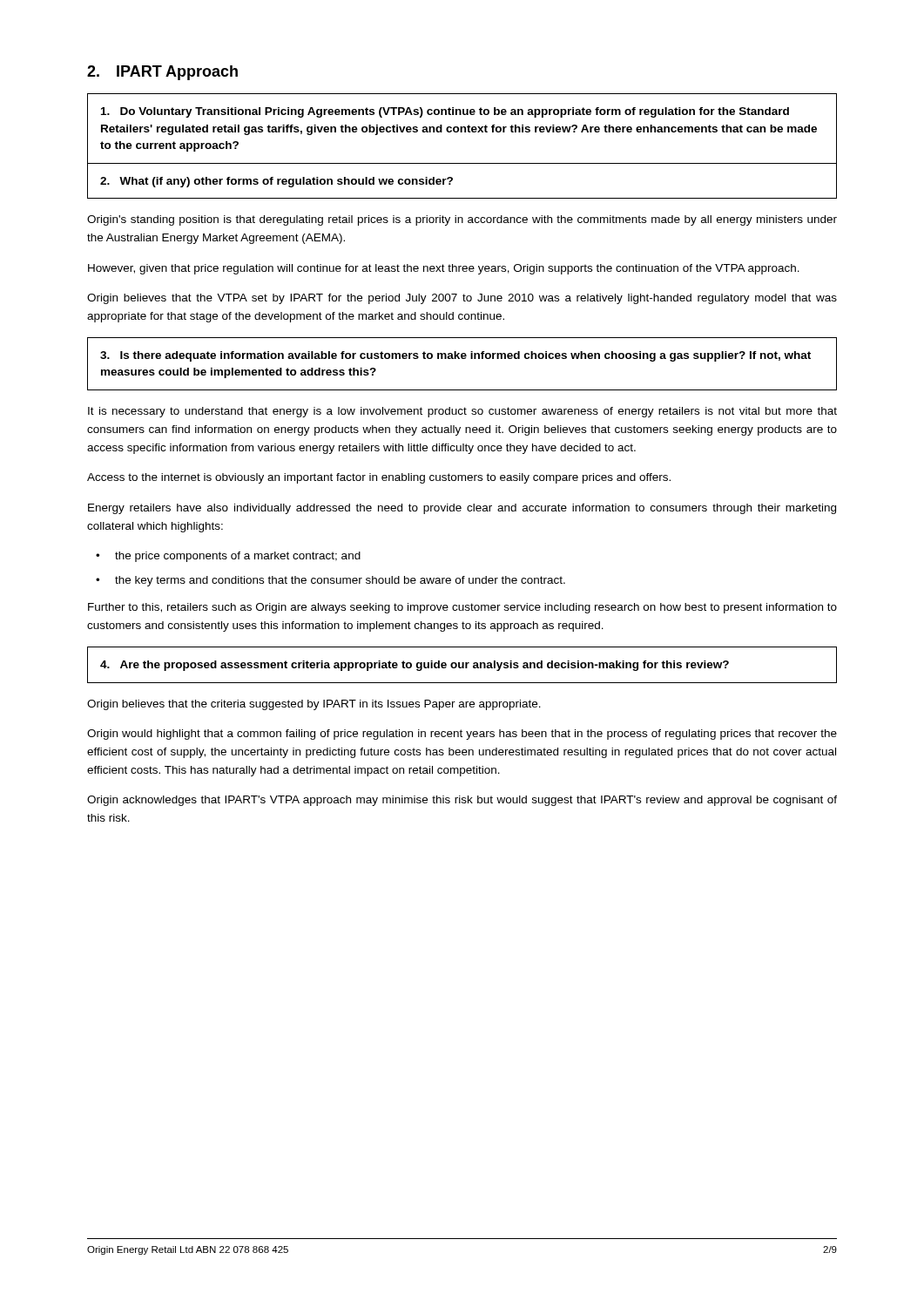The height and width of the screenshot is (1307, 924).
Task: Find the block starting "the price components of a market contract;"
Action: 238,555
